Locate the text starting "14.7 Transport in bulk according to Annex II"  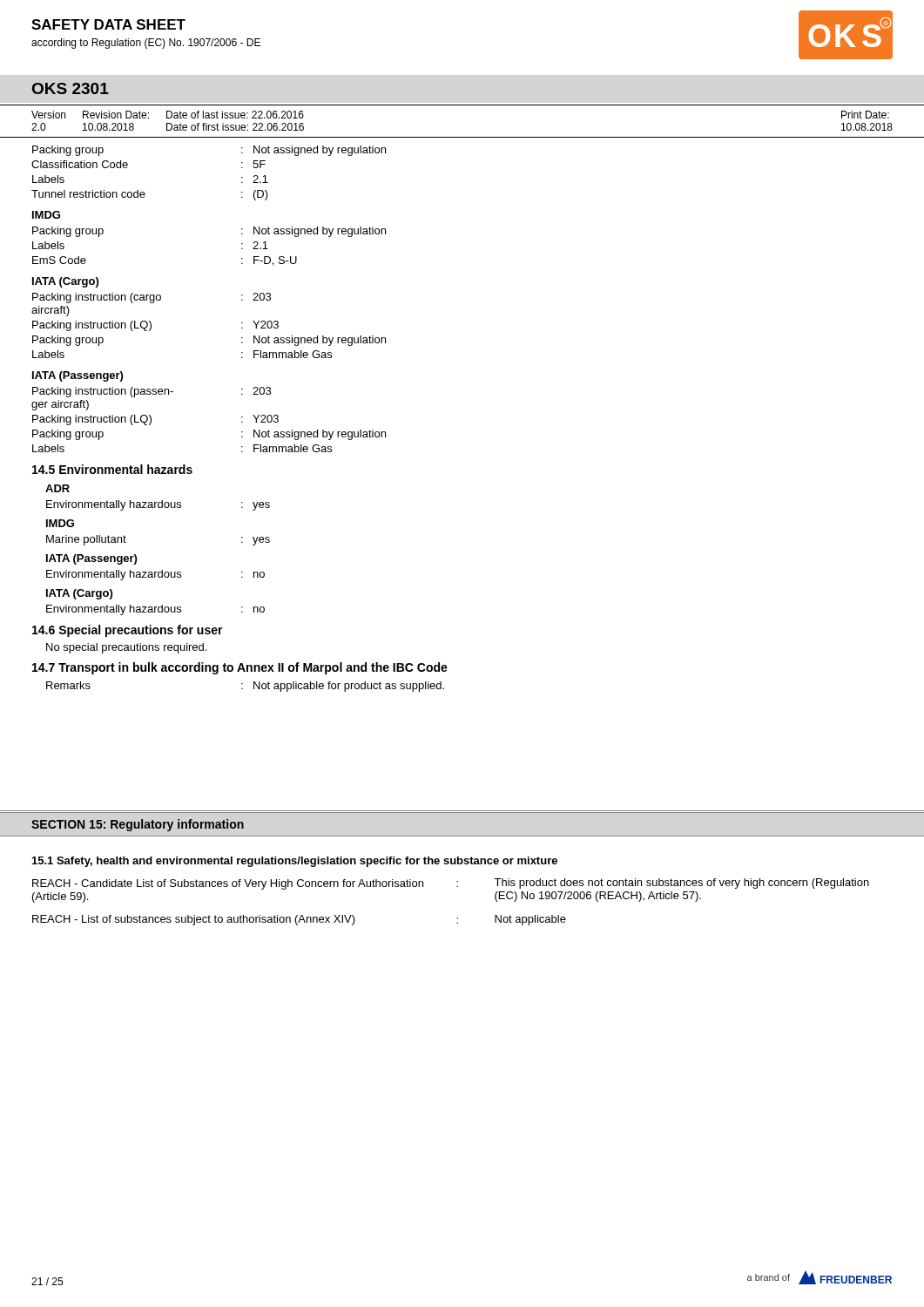tap(239, 667)
